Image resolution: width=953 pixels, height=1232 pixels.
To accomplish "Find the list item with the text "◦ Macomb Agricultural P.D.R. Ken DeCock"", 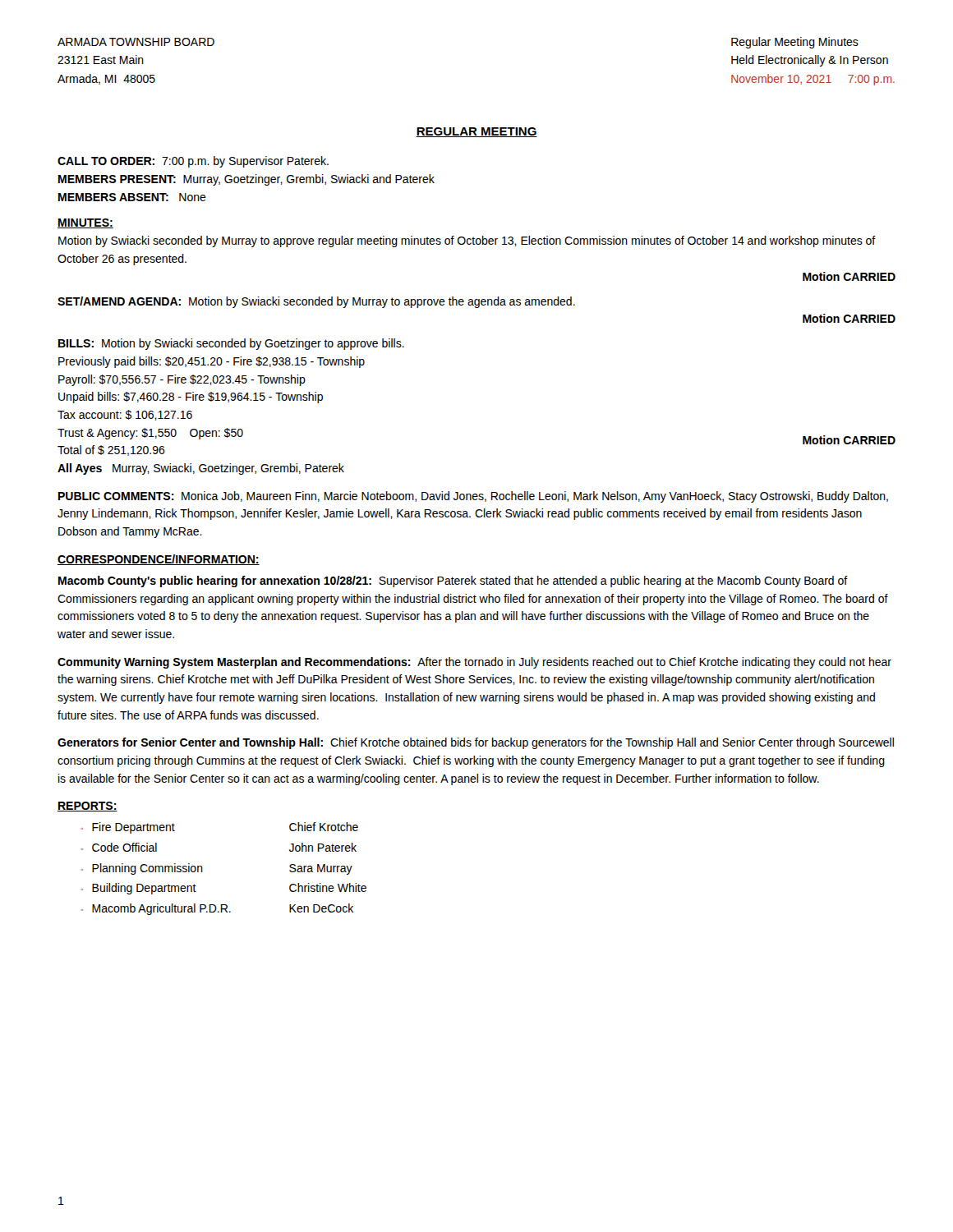I will pyautogui.click(x=217, y=909).
